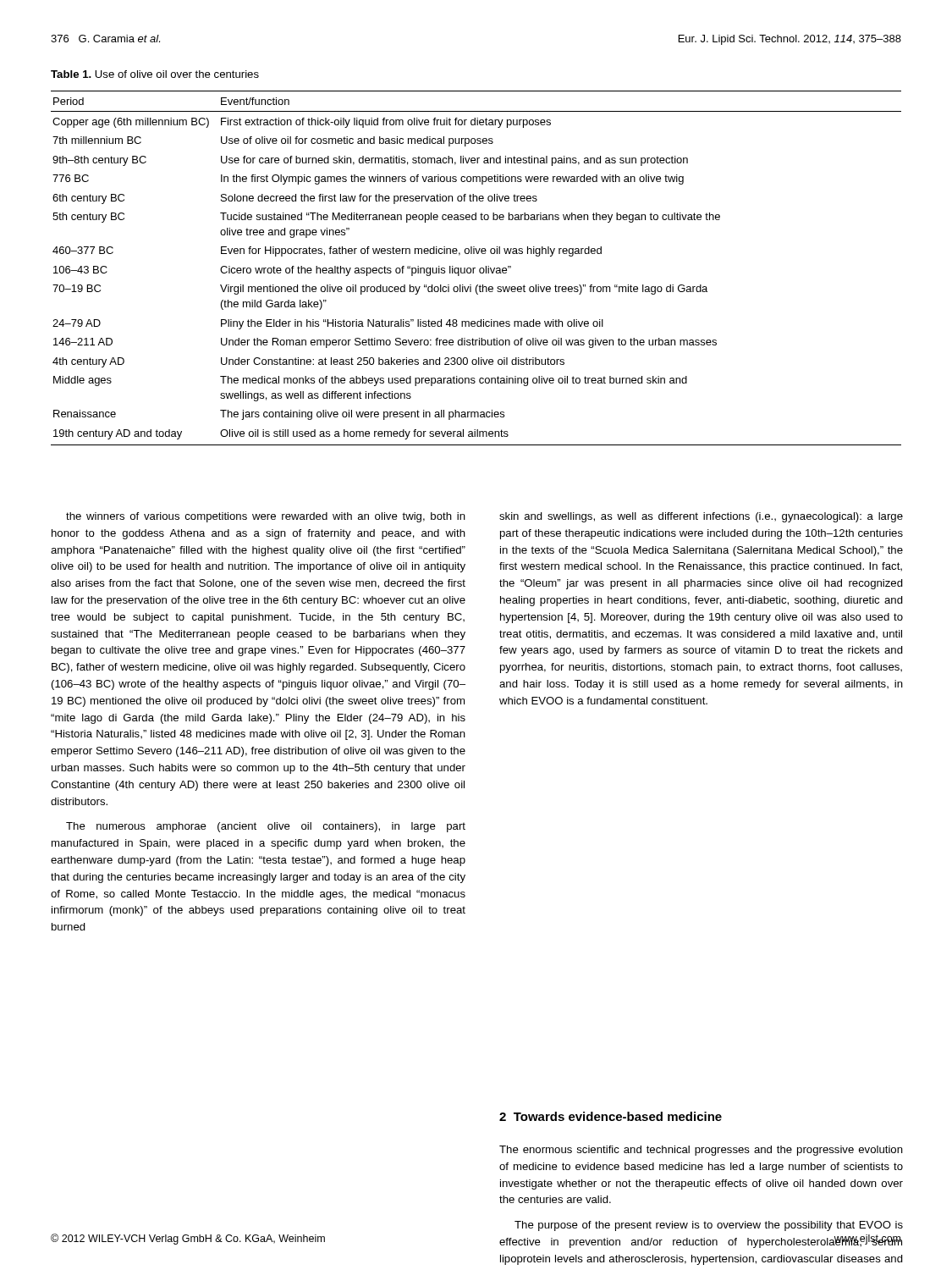Find the table that mentions "460–377 BC"
952x1270 pixels.
476,268
